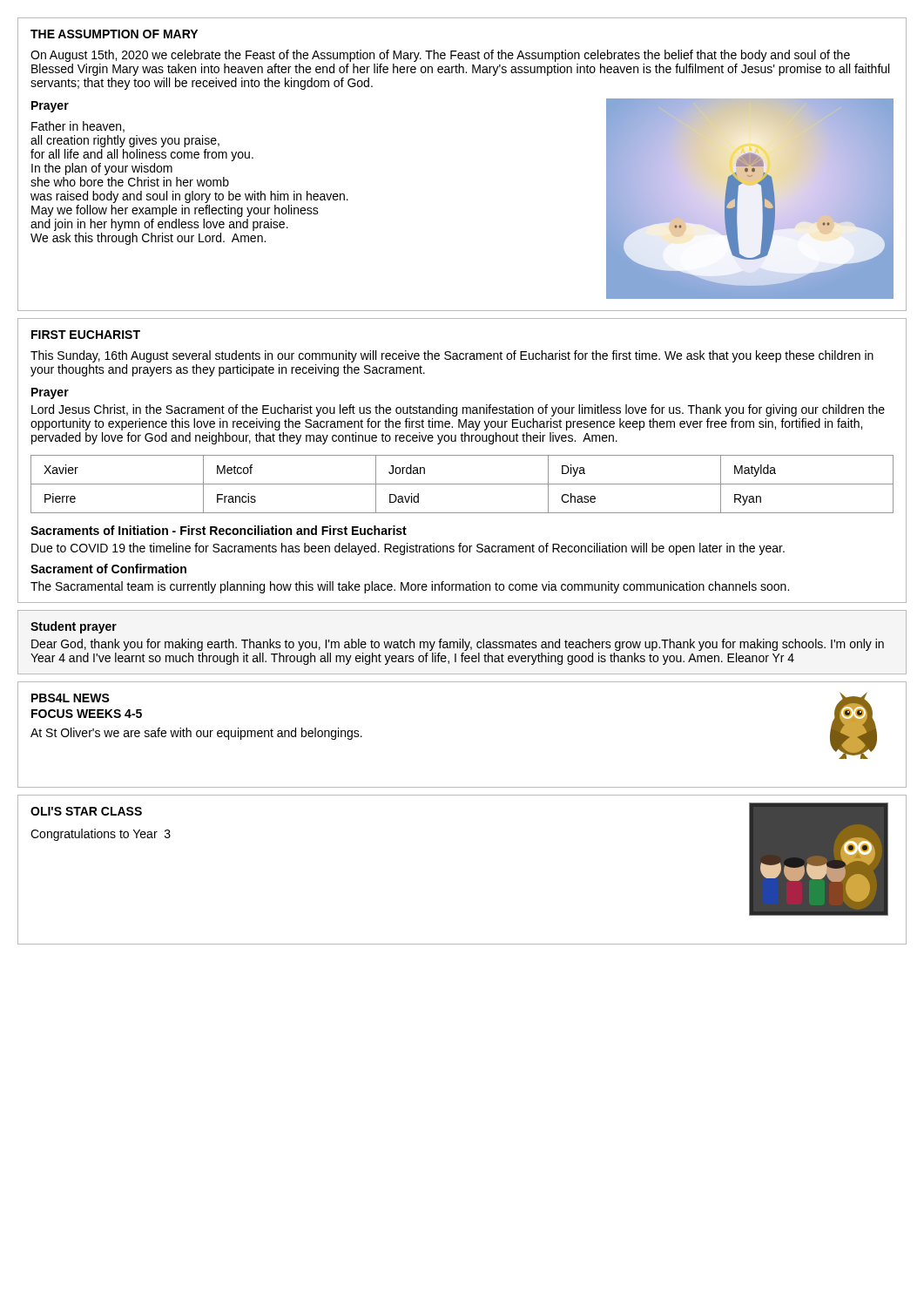
Task: Click the passage that begins "At St Oliver's we are safe with"
Action: click(x=197, y=733)
